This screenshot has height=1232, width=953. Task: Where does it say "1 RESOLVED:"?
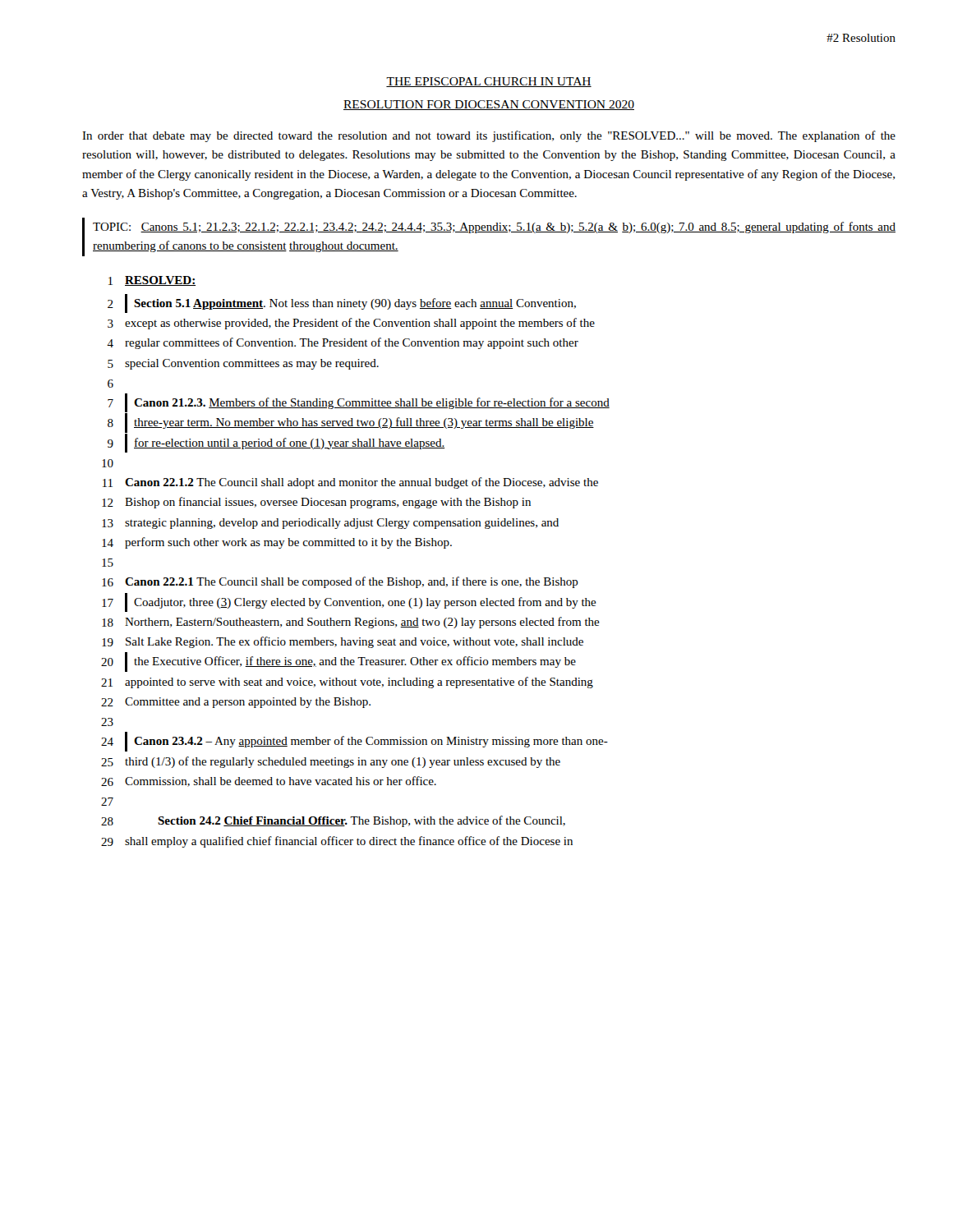pos(152,281)
